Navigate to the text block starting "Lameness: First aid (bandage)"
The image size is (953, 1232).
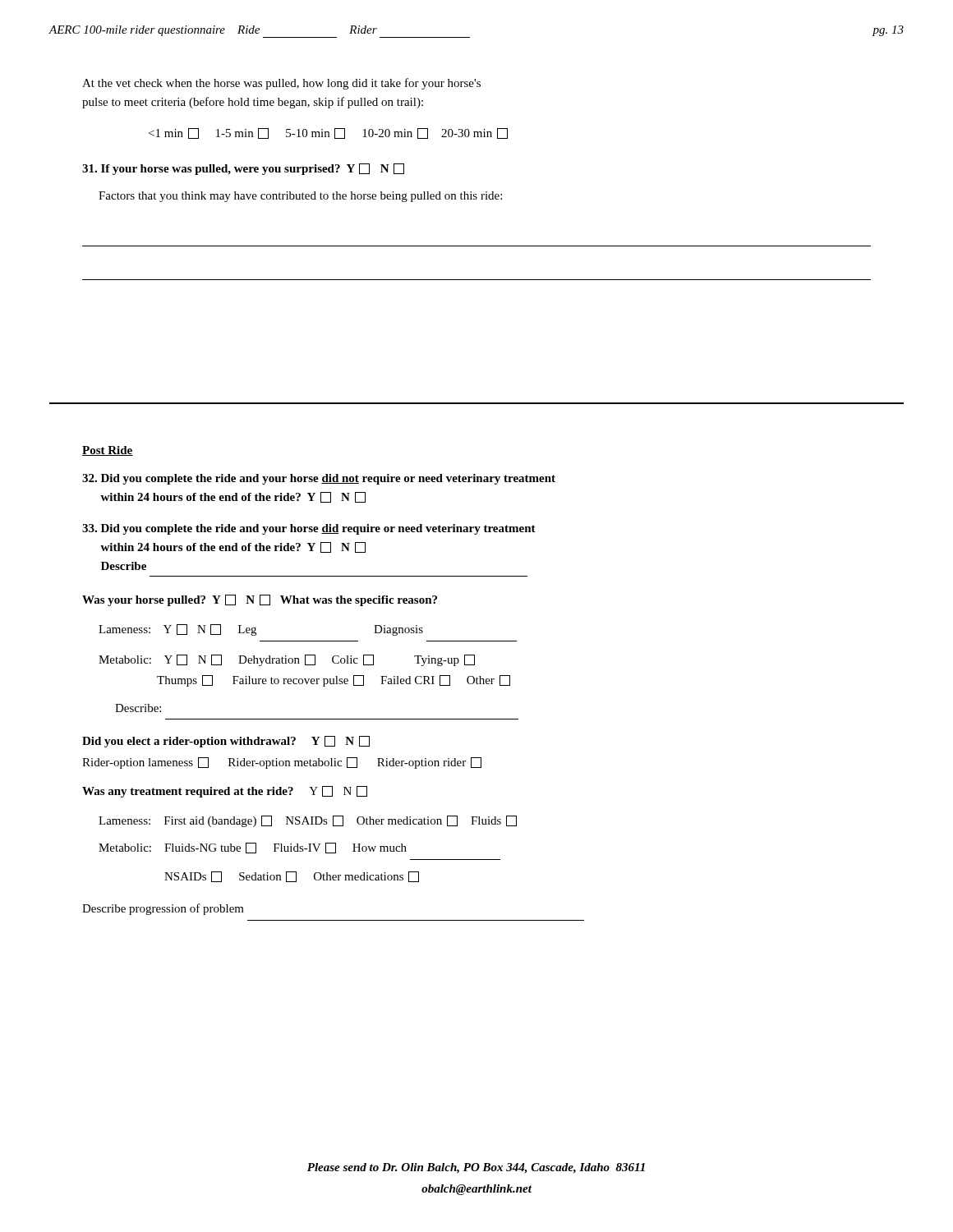click(308, 820)
